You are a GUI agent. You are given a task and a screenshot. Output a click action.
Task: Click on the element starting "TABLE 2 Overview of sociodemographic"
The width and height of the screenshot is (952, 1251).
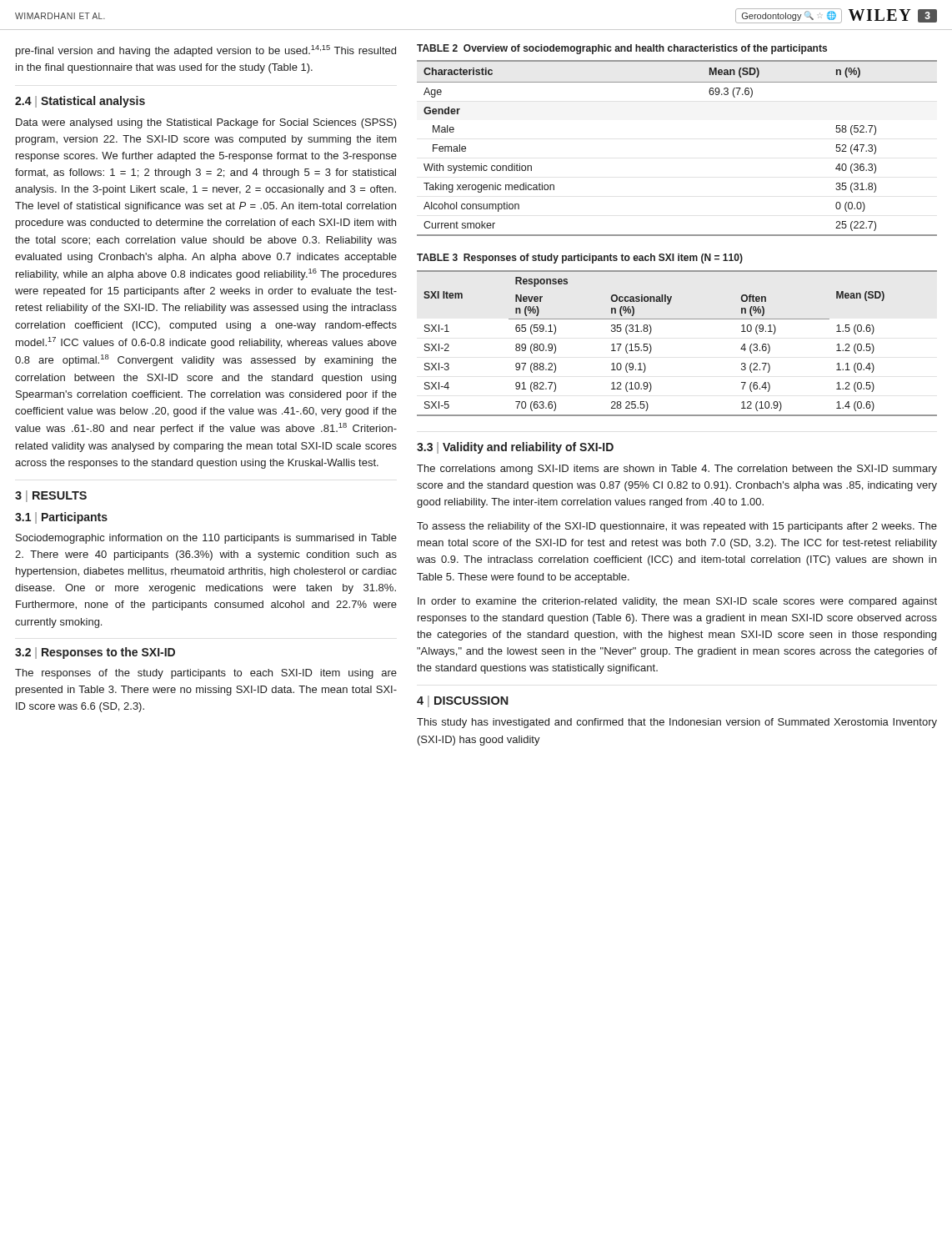coord(622,48)
